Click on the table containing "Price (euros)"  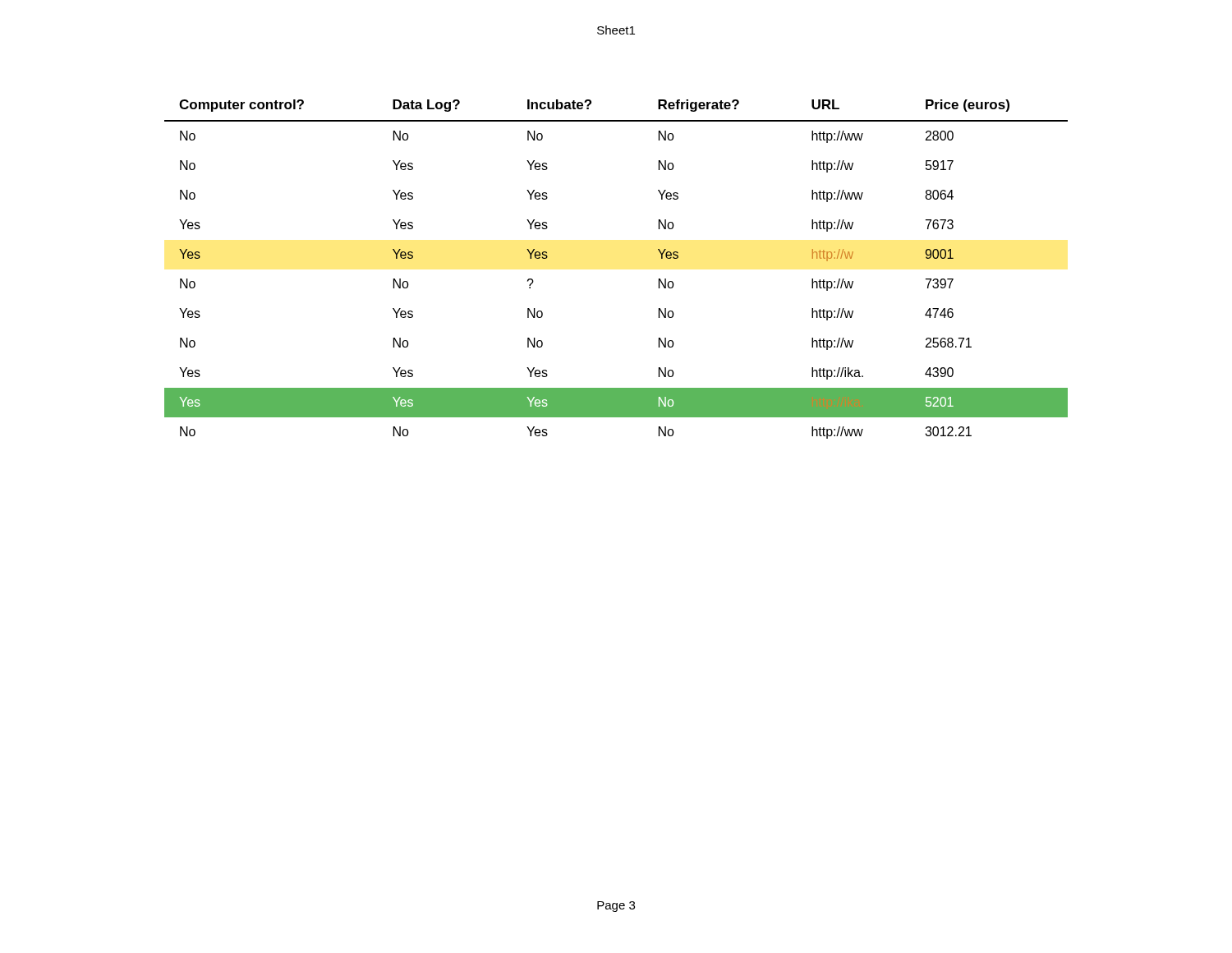(616, 269)
